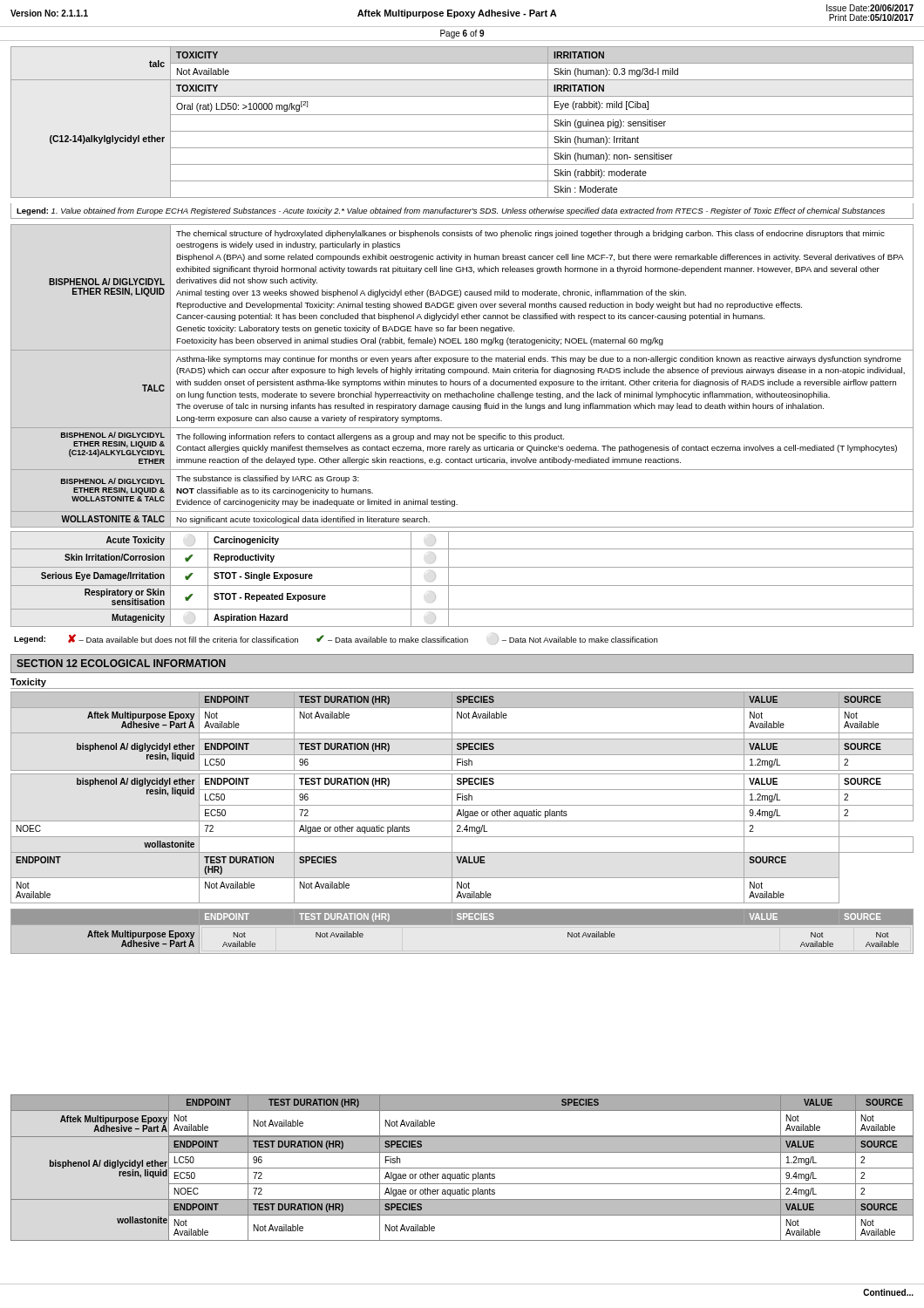
Task: Where is the passage that starts "Legend: ✘ – Data"?
Action: point(336,639)
